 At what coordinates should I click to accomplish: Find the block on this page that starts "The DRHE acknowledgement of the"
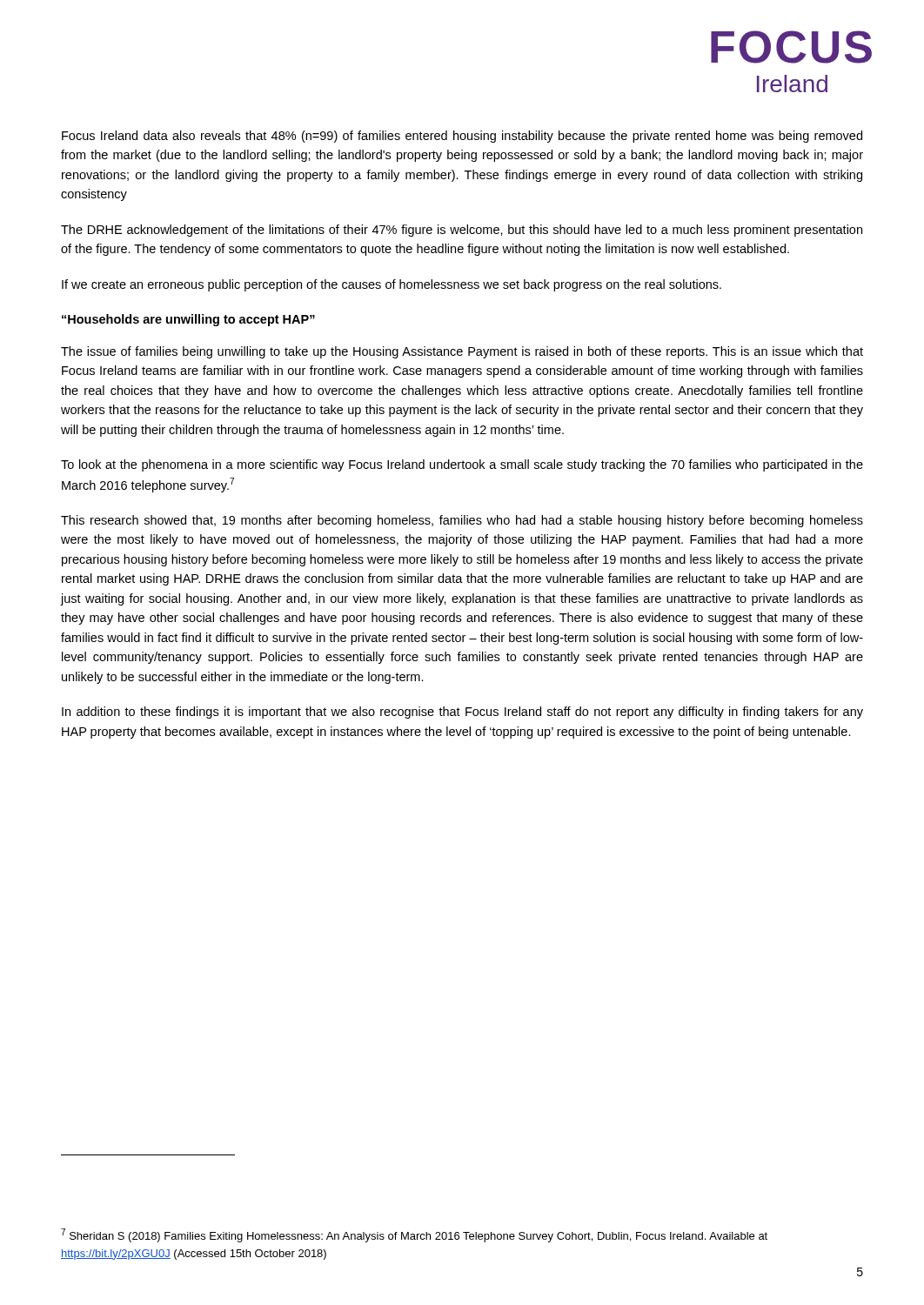[462, 239]
